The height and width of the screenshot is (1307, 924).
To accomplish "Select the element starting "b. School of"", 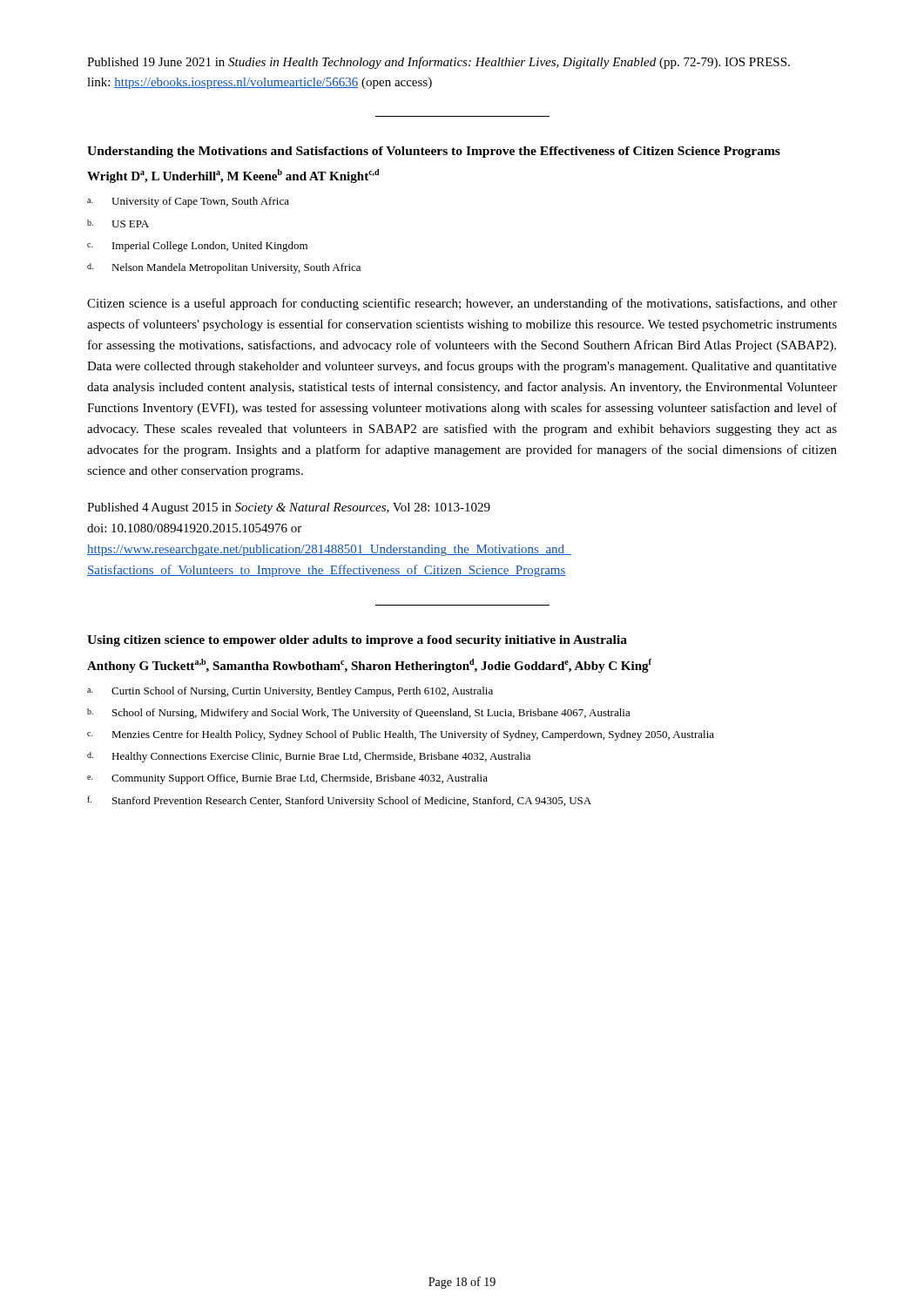I will click(359, 714).
